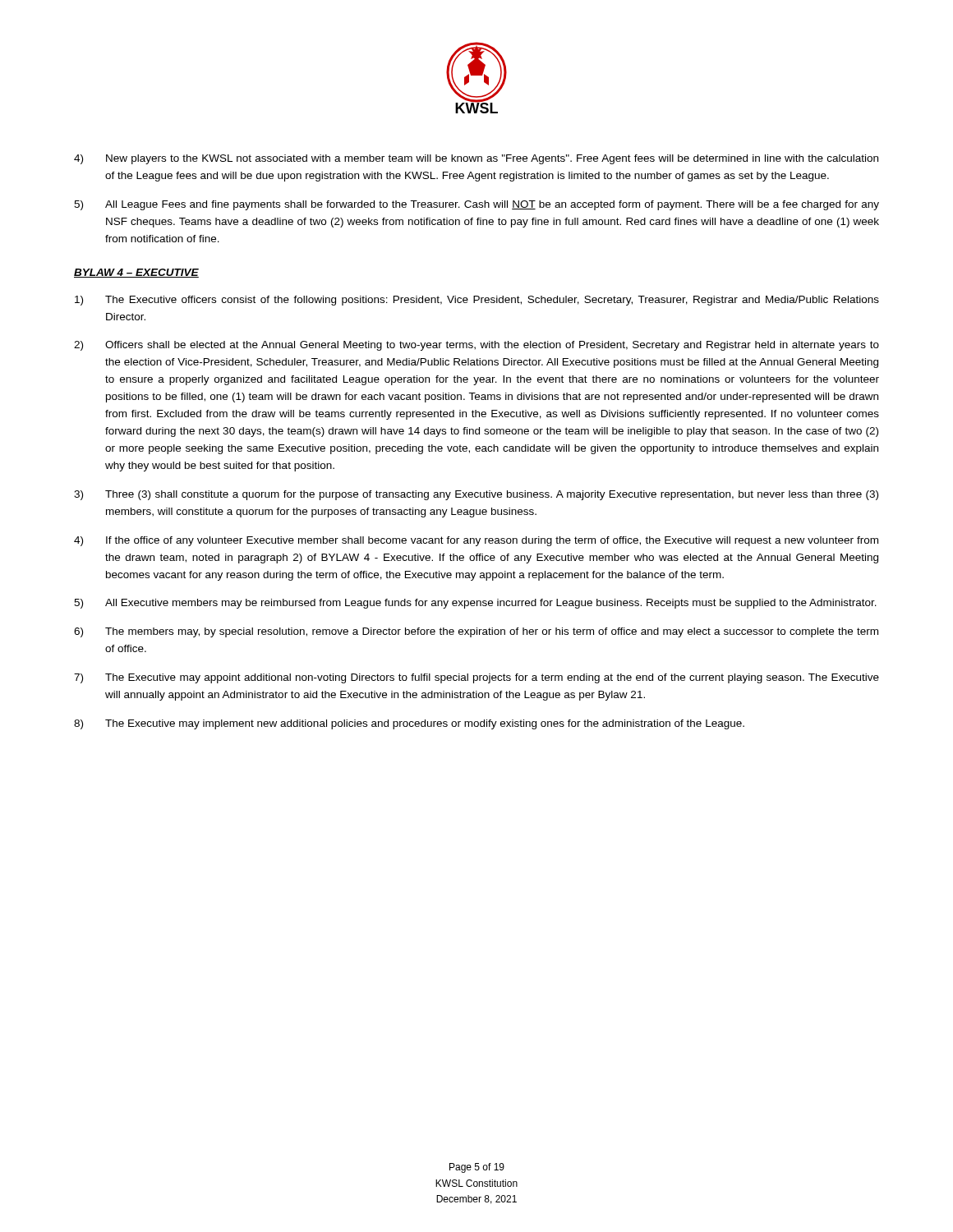The width and height of the screenshot is (953, 1232).
Task: Point to the block beginning "7) The Executive may appoint additional non-voting"
Action: 476,687
